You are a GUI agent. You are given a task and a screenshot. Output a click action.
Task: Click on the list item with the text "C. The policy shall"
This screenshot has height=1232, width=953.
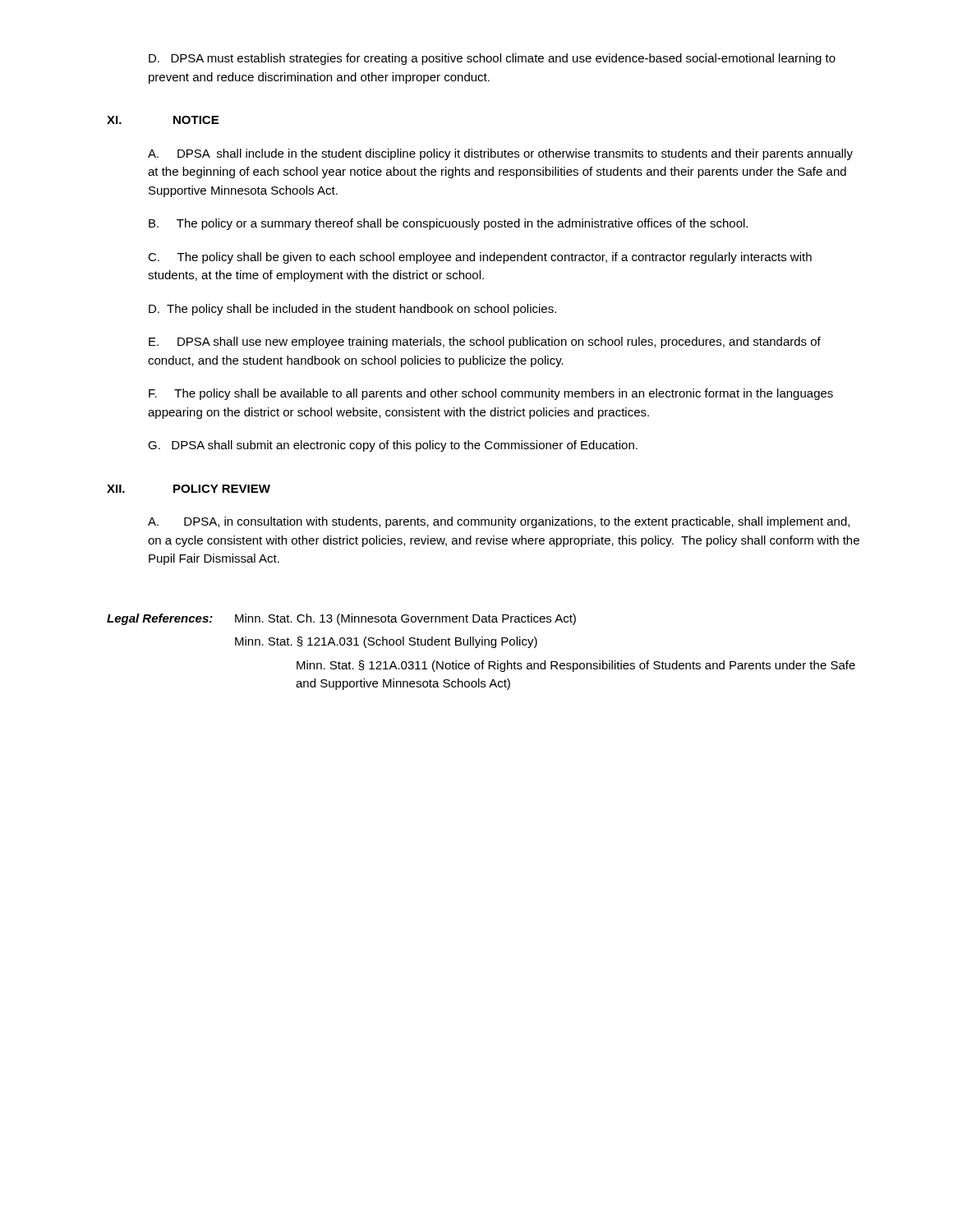[480, 265]
